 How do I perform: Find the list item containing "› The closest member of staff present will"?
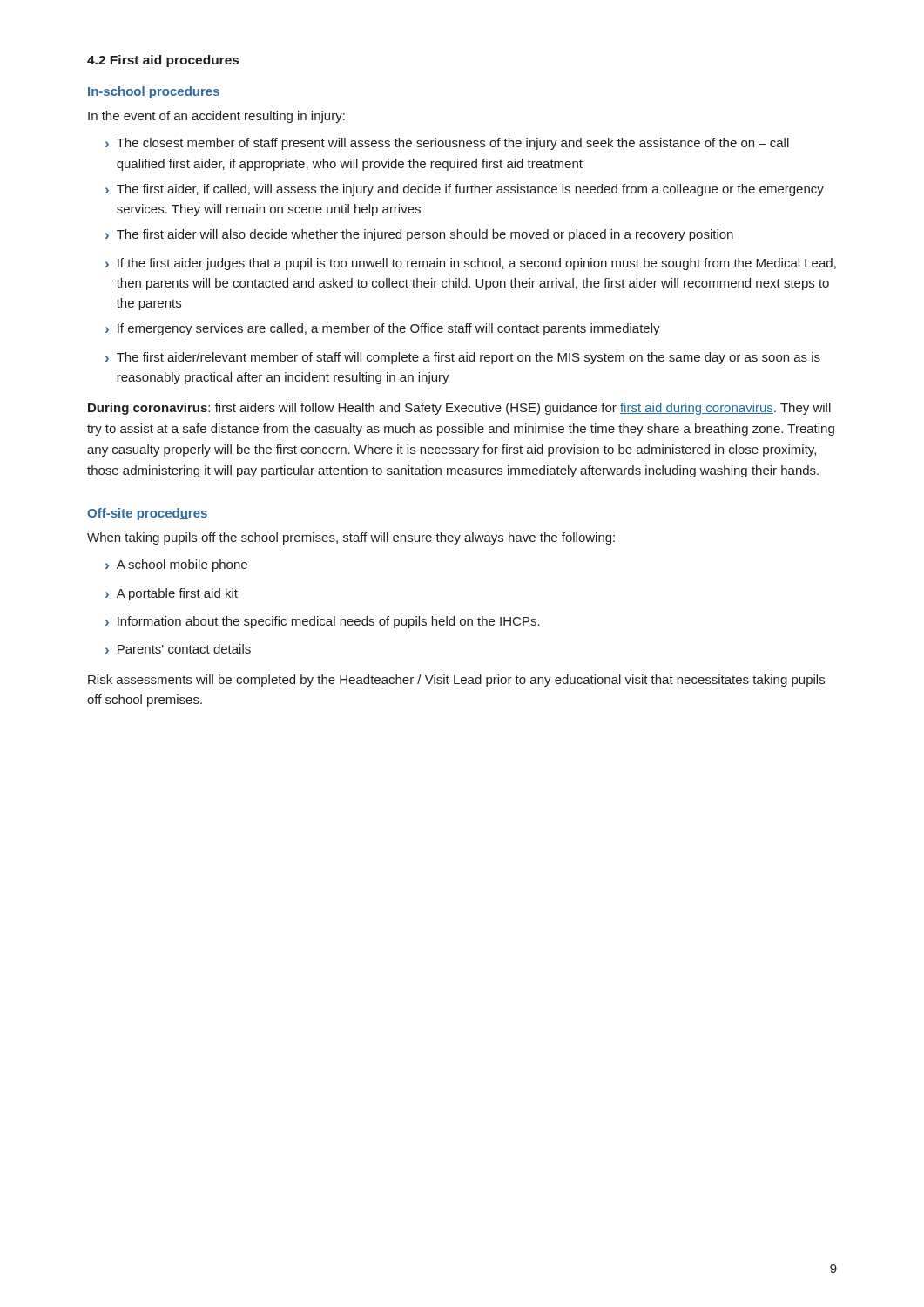tap(471, 153)
